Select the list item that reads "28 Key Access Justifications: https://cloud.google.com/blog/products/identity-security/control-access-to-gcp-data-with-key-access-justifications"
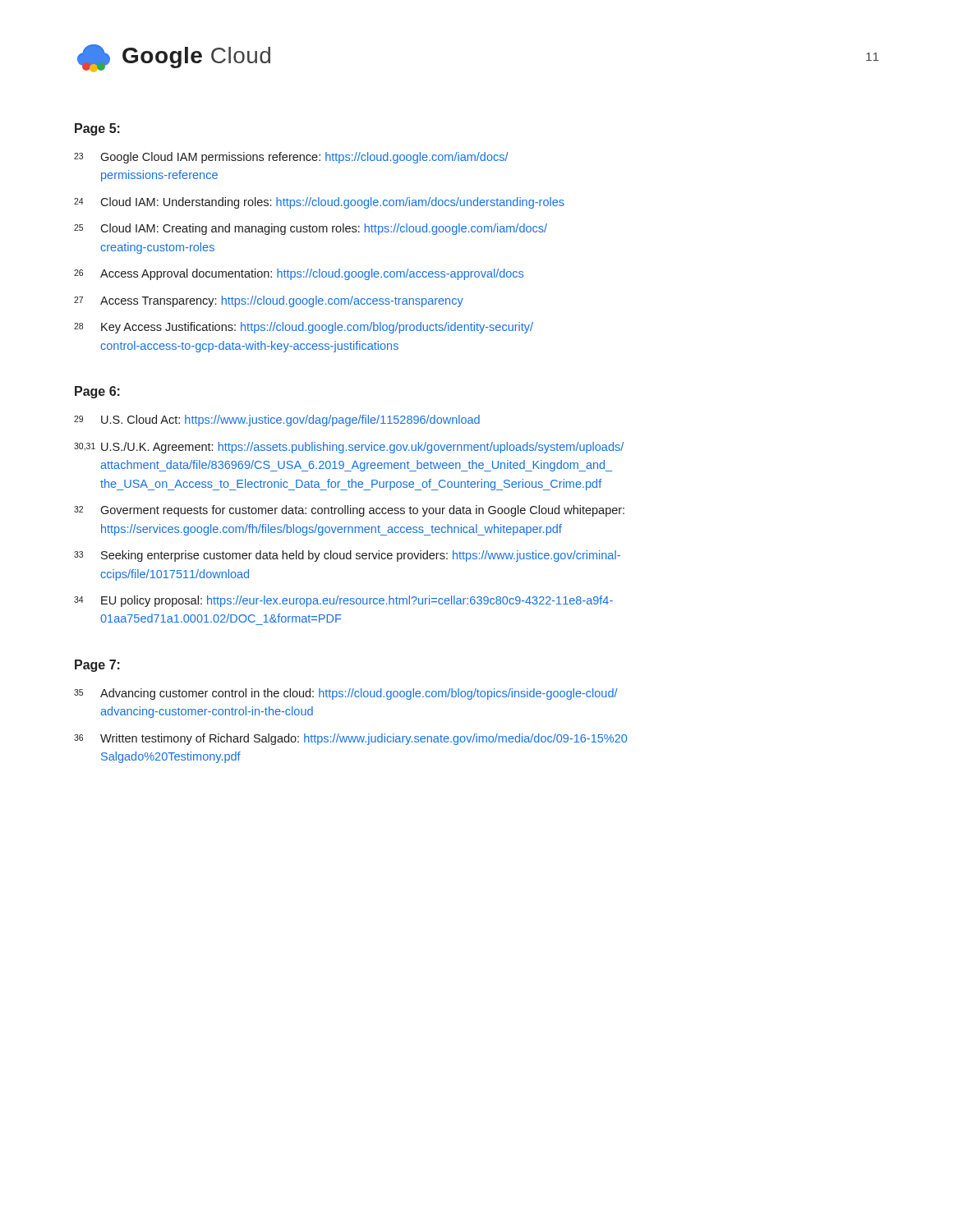The width and height of the screenshot is (953, 1232). click(x=476, y=337)
